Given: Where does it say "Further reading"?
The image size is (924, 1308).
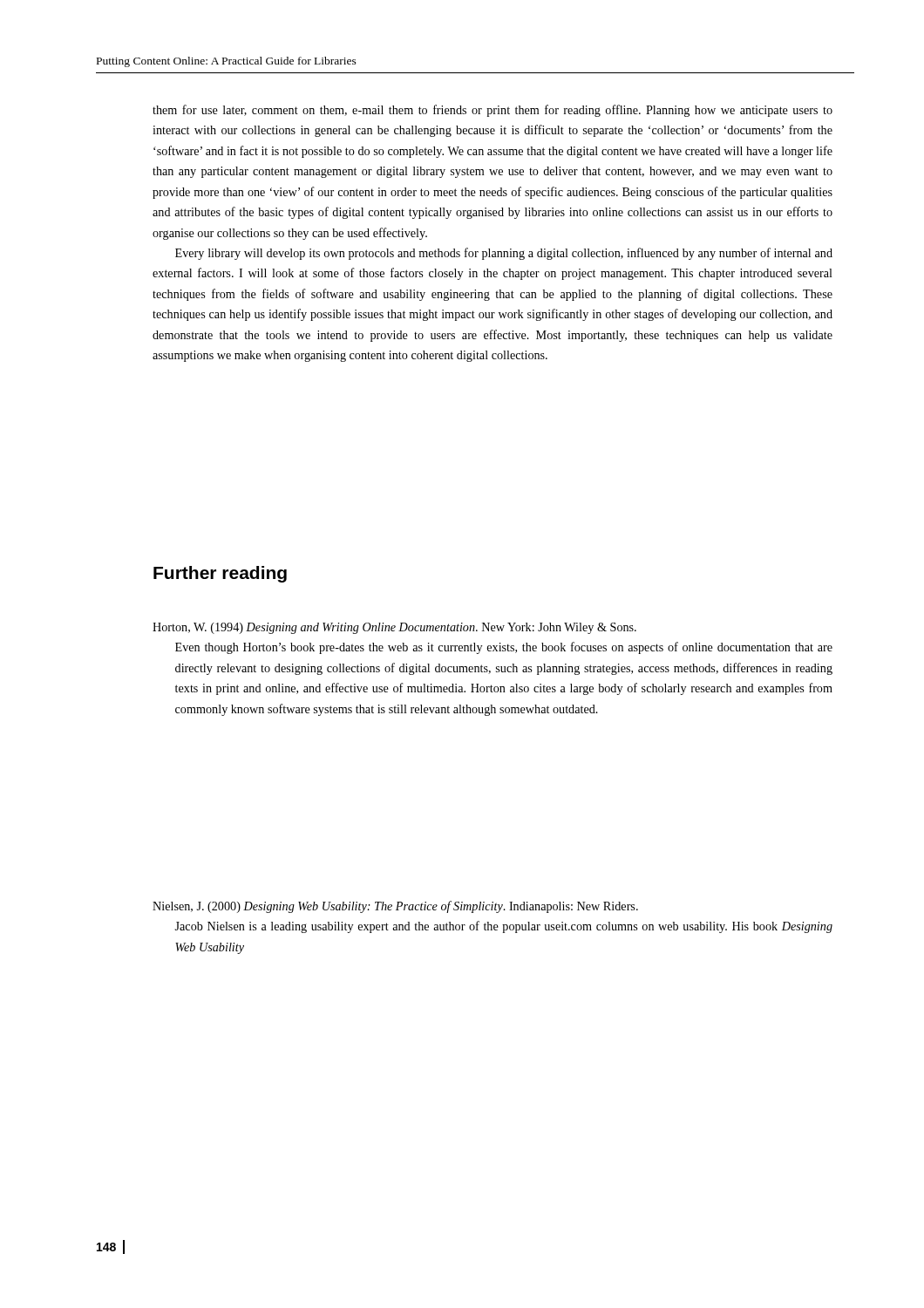Looking at the screenshot, I should [220, 572].
